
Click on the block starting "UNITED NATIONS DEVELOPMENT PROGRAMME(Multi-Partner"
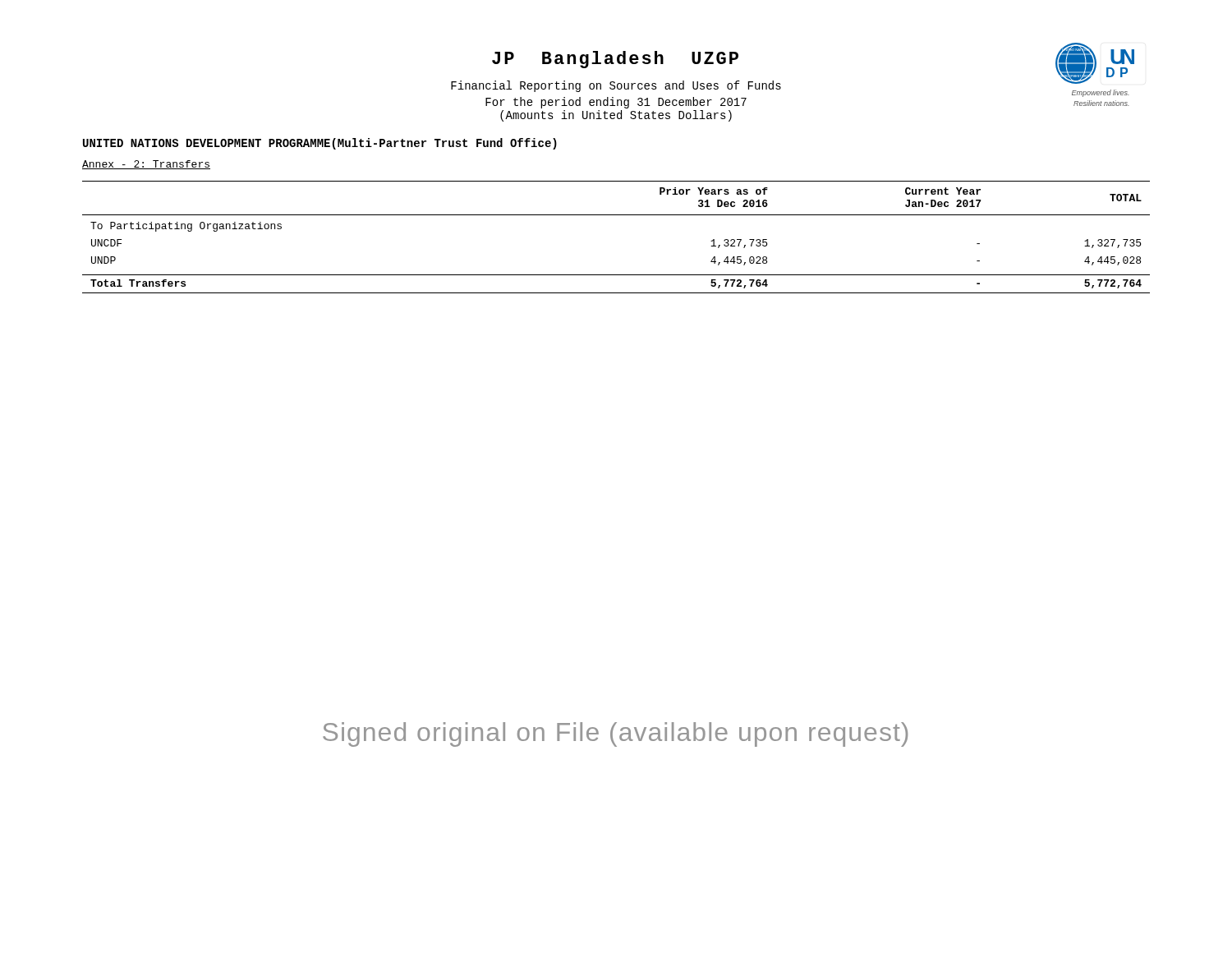(320, 144)
